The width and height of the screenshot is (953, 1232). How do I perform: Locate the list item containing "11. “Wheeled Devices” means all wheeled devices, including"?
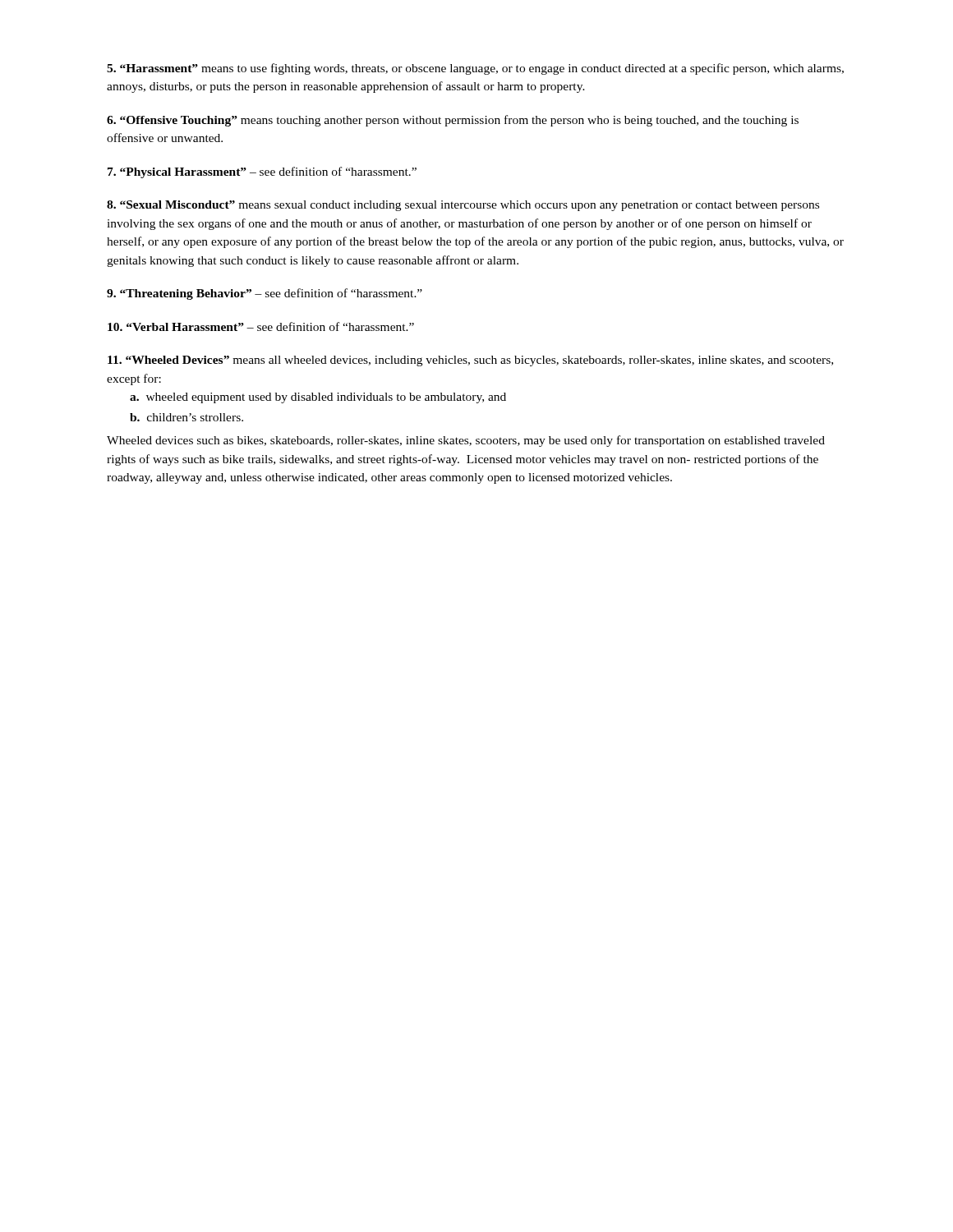470,361
